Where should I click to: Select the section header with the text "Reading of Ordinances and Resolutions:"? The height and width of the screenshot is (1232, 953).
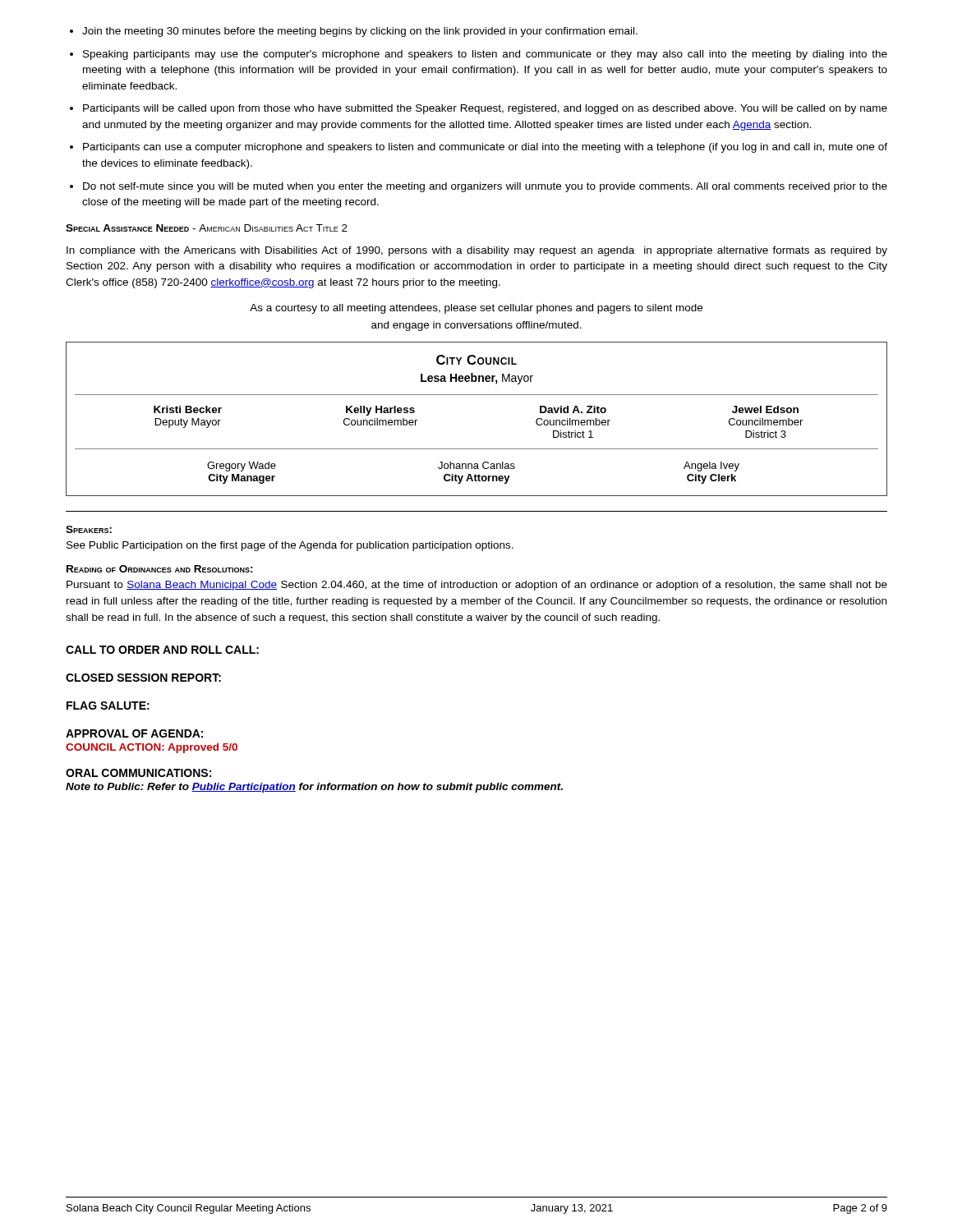pos(160,569)
